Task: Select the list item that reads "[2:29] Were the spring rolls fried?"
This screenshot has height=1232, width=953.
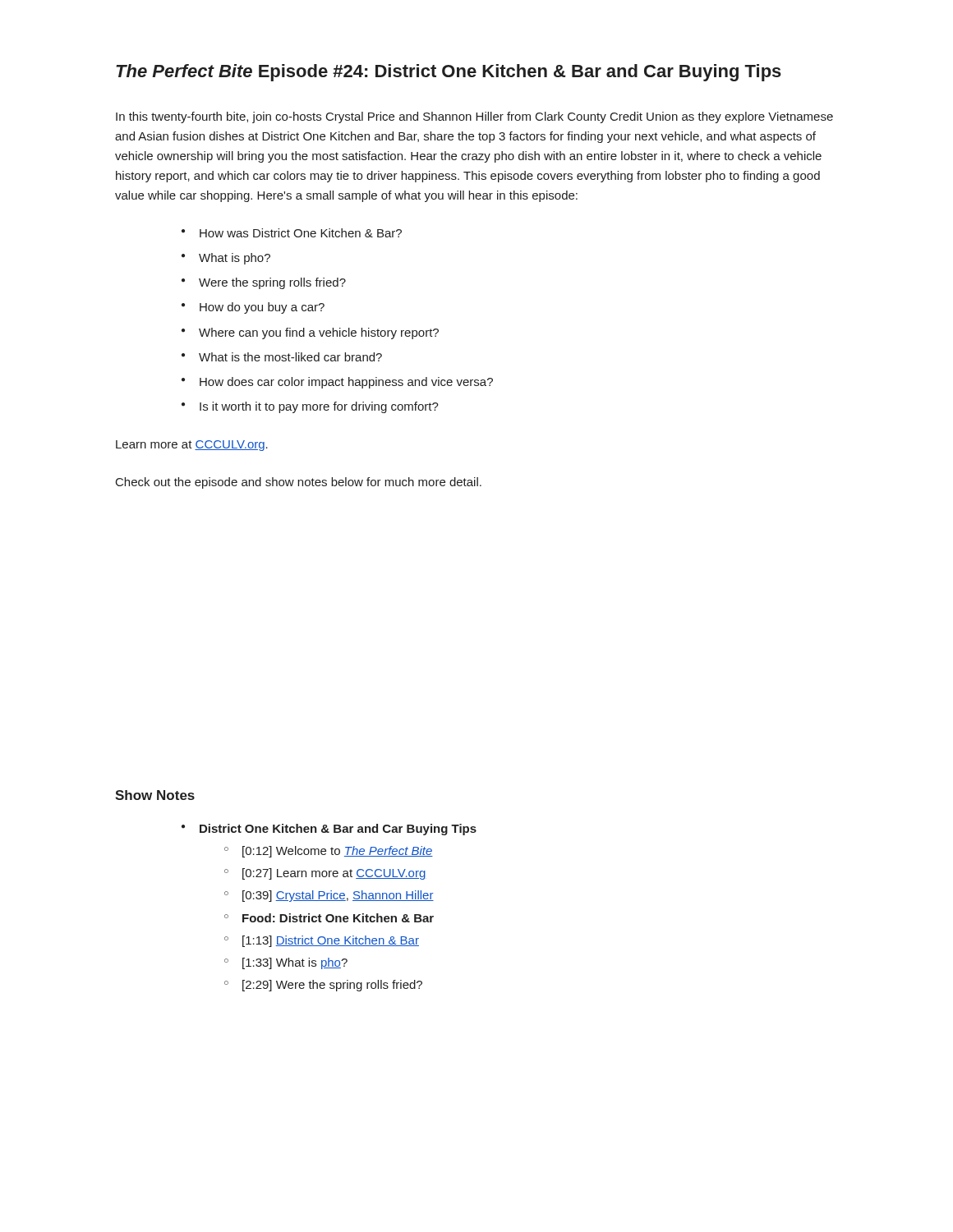Action: pyautogui.click(x=332, y=985)
